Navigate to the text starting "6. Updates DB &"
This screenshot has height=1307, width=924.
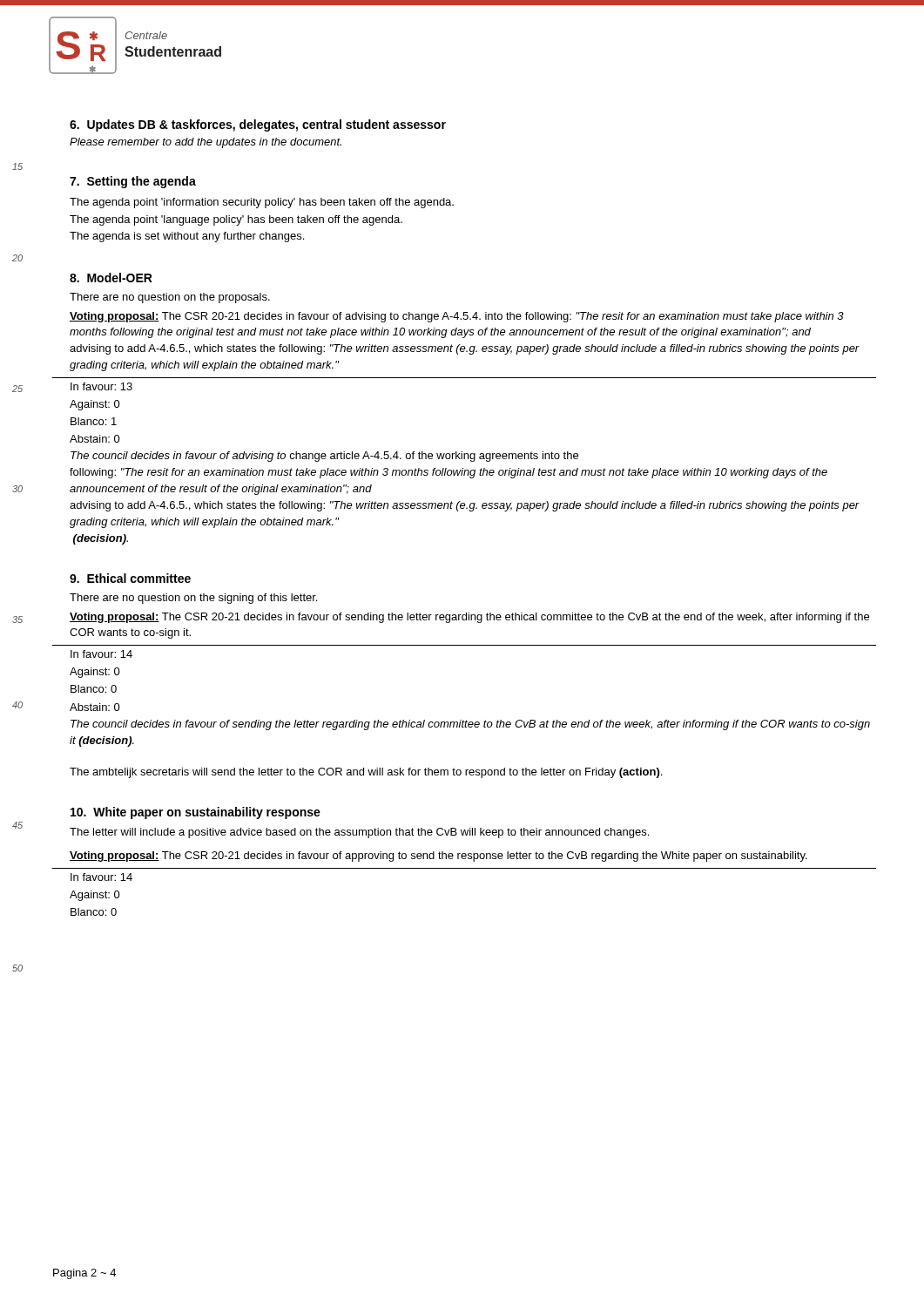point(258,125)
